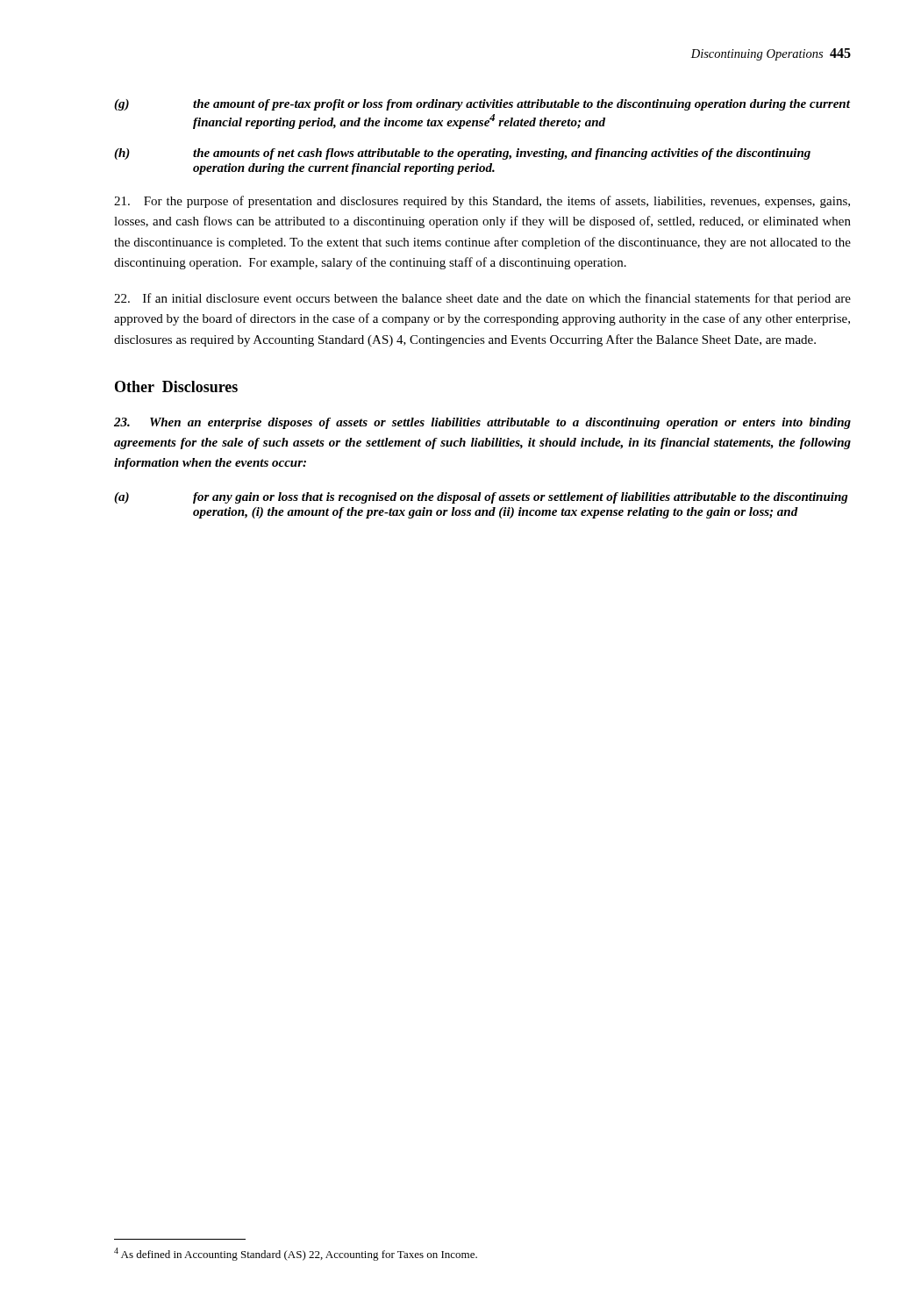Select the region starting "Other Disclosures"

pyautogui.click(x=176, y=387)
